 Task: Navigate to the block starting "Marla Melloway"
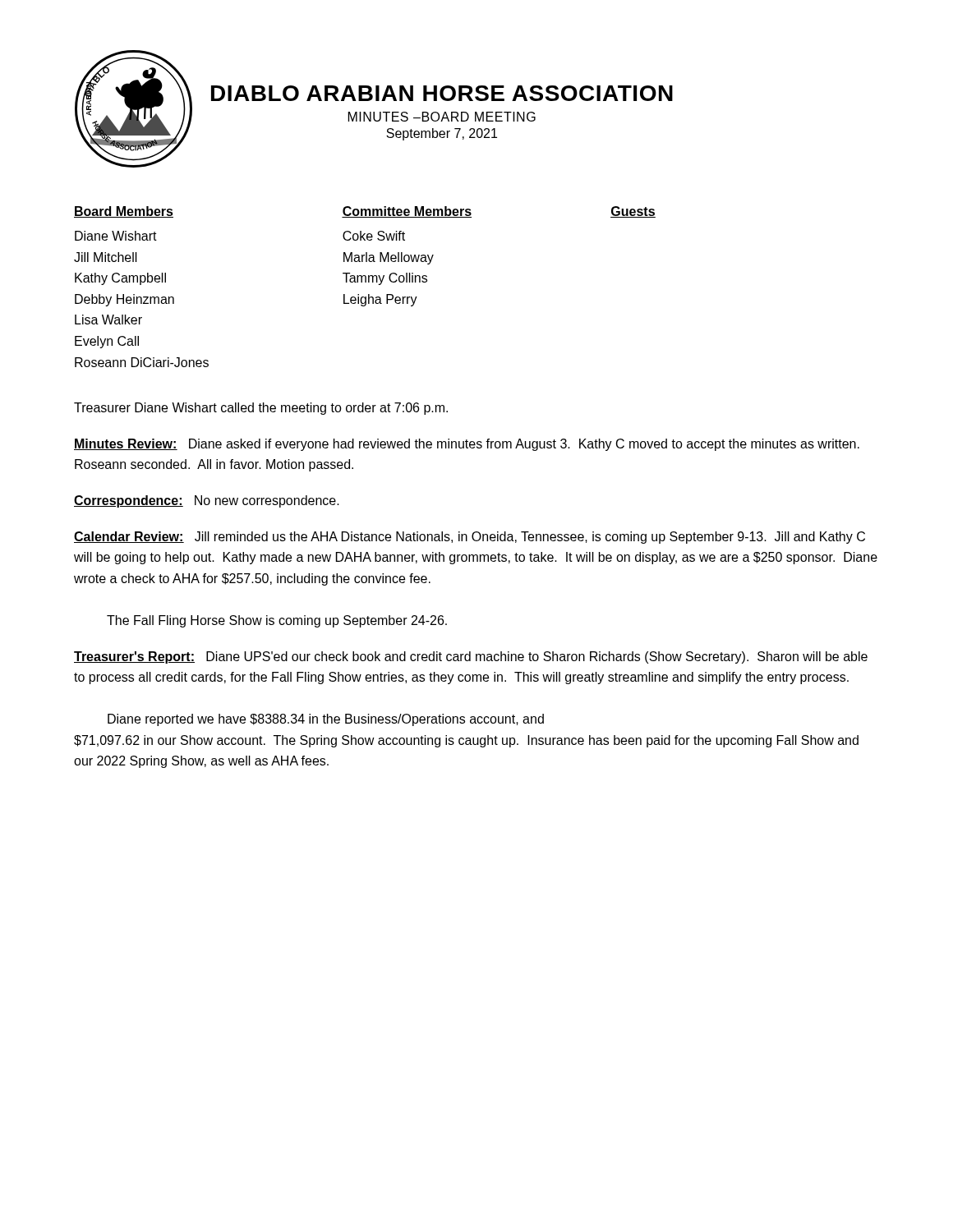click(x=388, y=257)
